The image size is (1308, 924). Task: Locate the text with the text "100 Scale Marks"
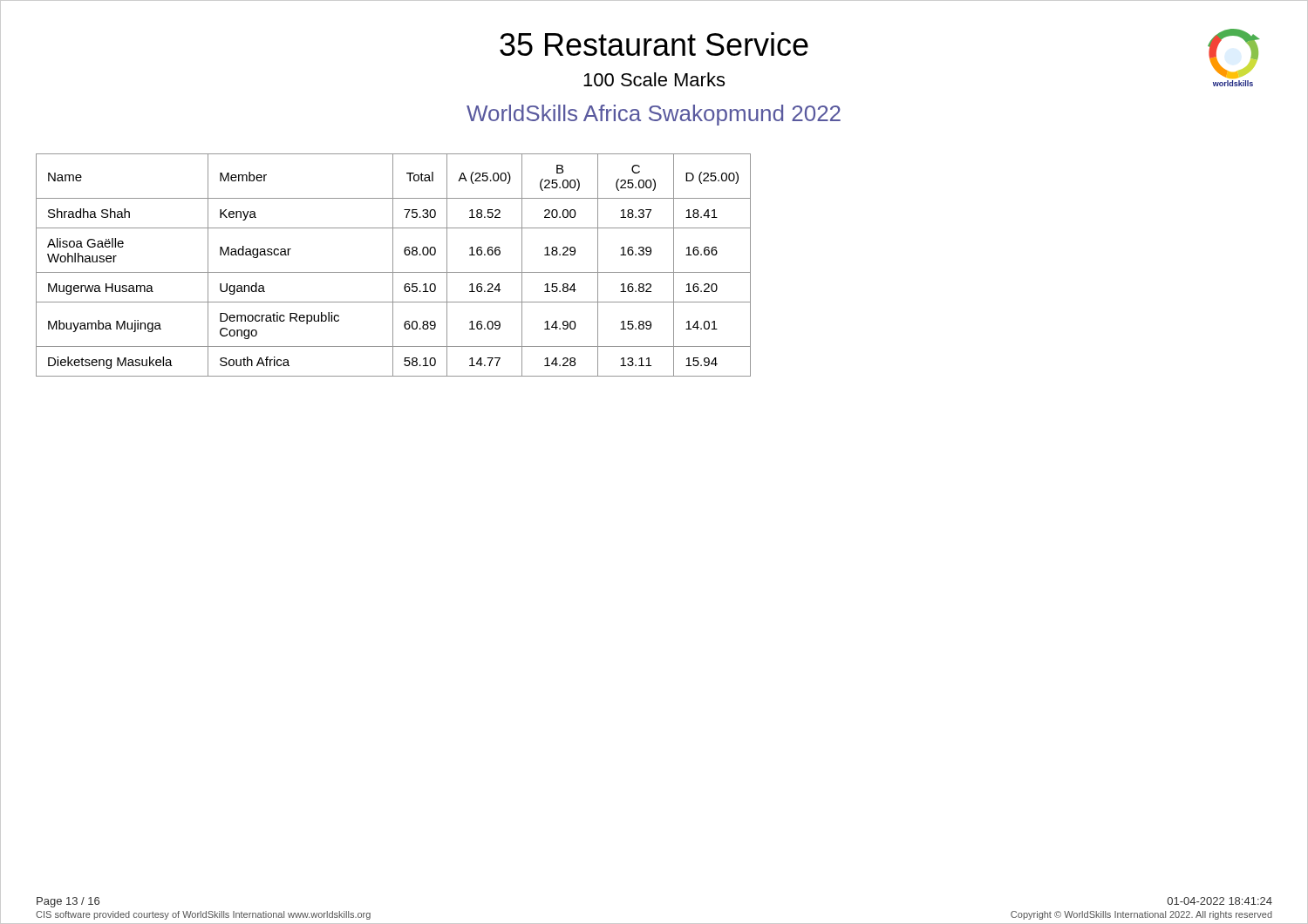coord(654,80)
